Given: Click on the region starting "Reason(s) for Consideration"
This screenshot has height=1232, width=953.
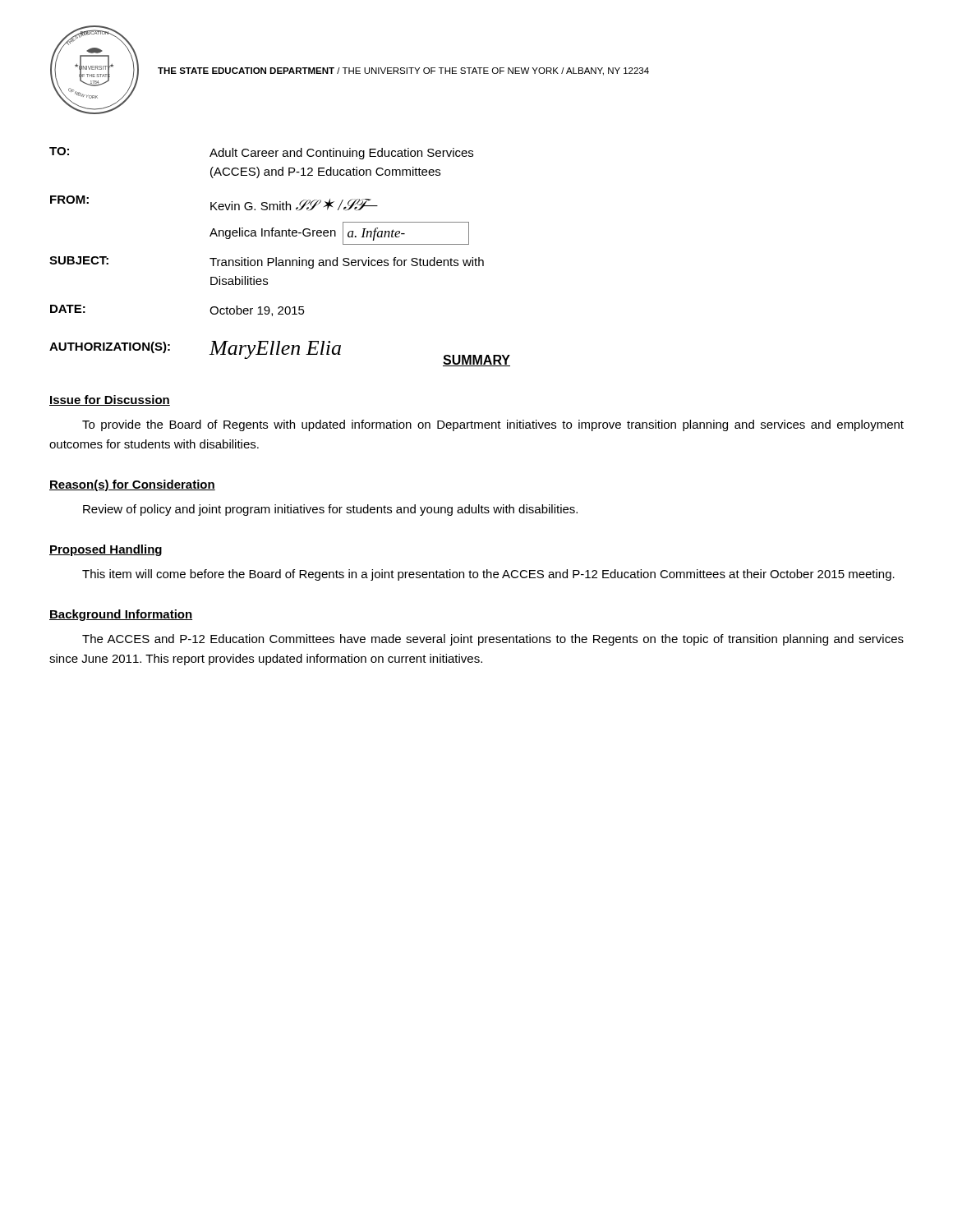Looking at the screenshot, I should tap(132, 484).
